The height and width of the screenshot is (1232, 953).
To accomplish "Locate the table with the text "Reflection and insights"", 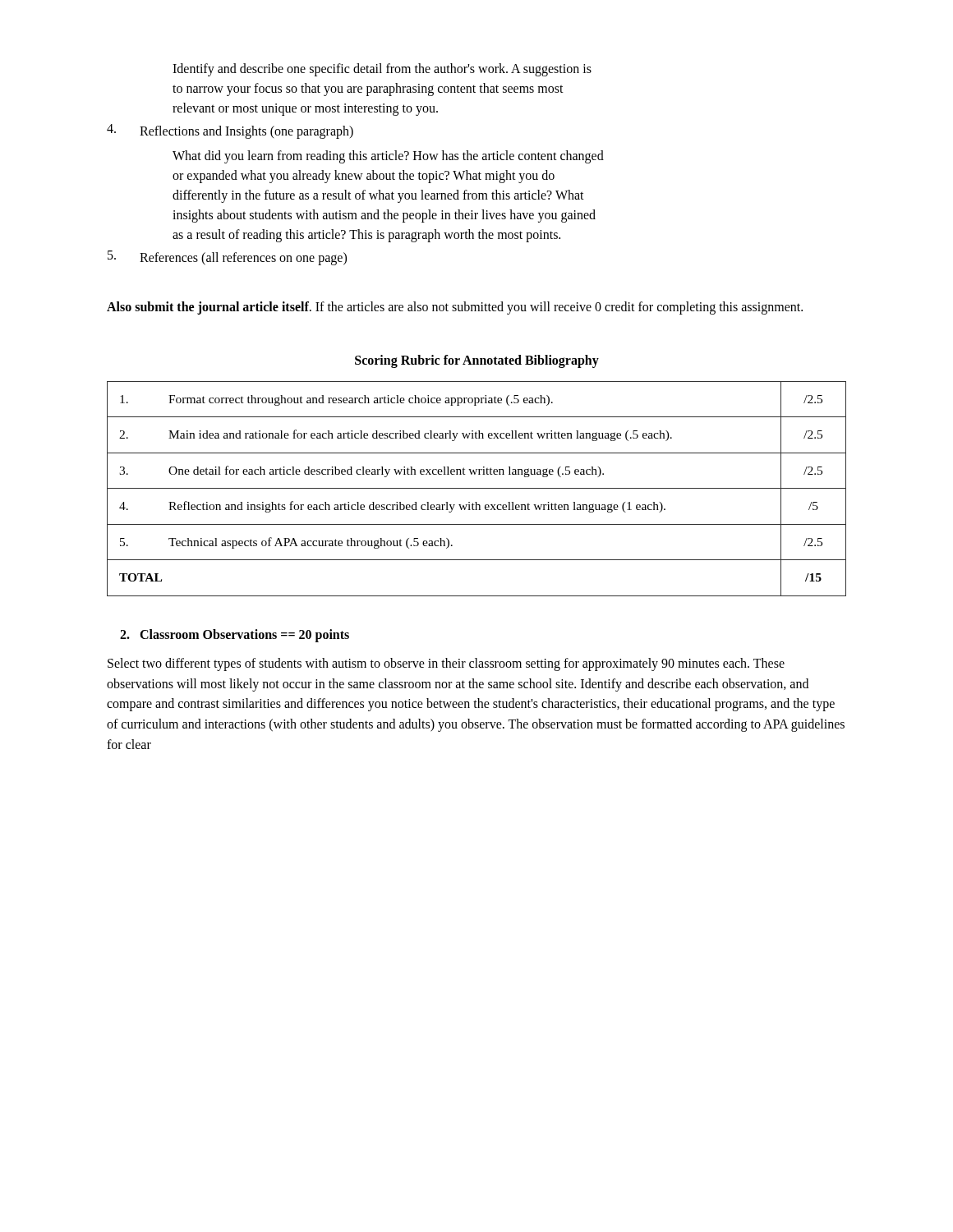I will tap(476, 489).
